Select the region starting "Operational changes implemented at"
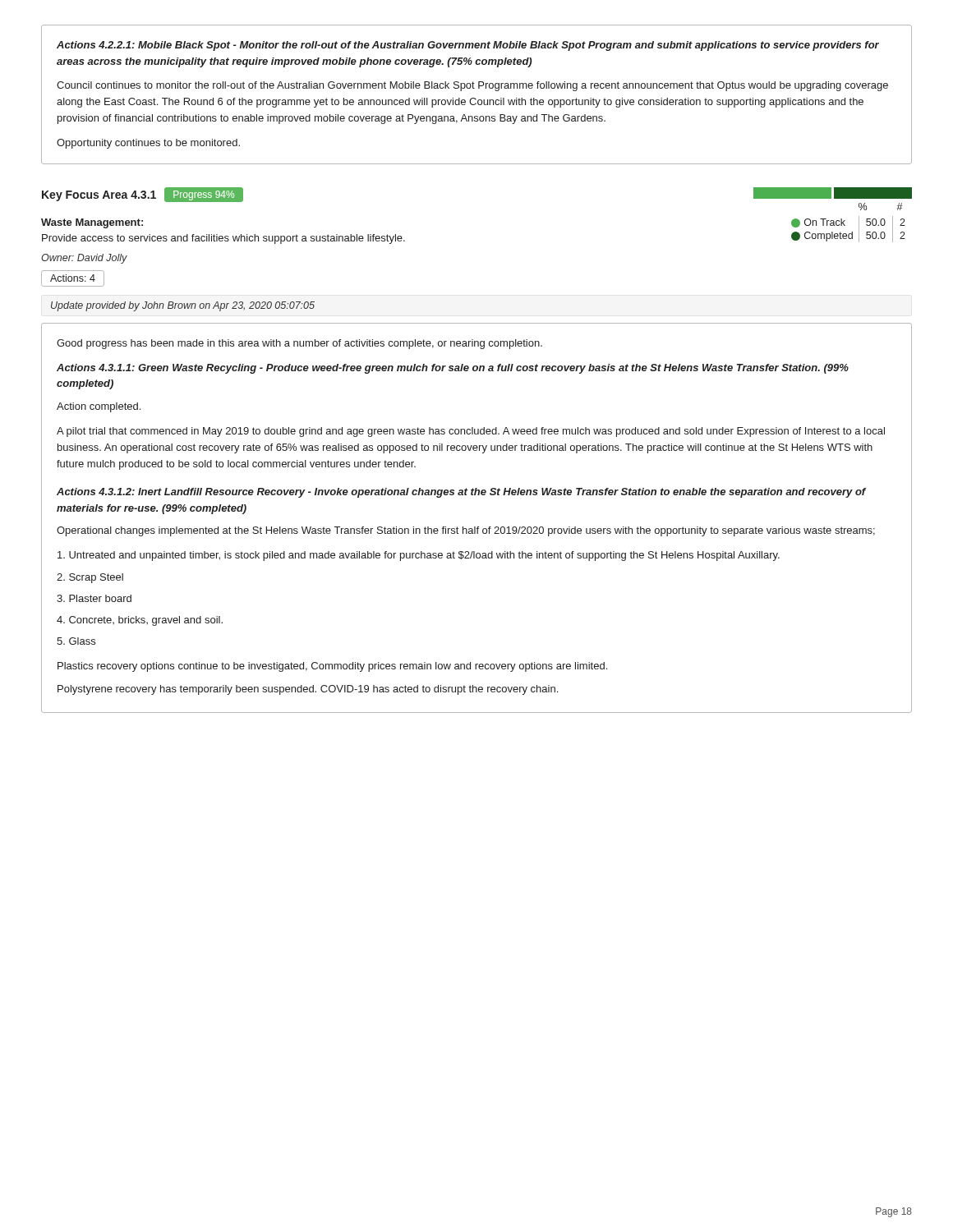Viewport: 953px width, 1232px height. pos(466,530)
